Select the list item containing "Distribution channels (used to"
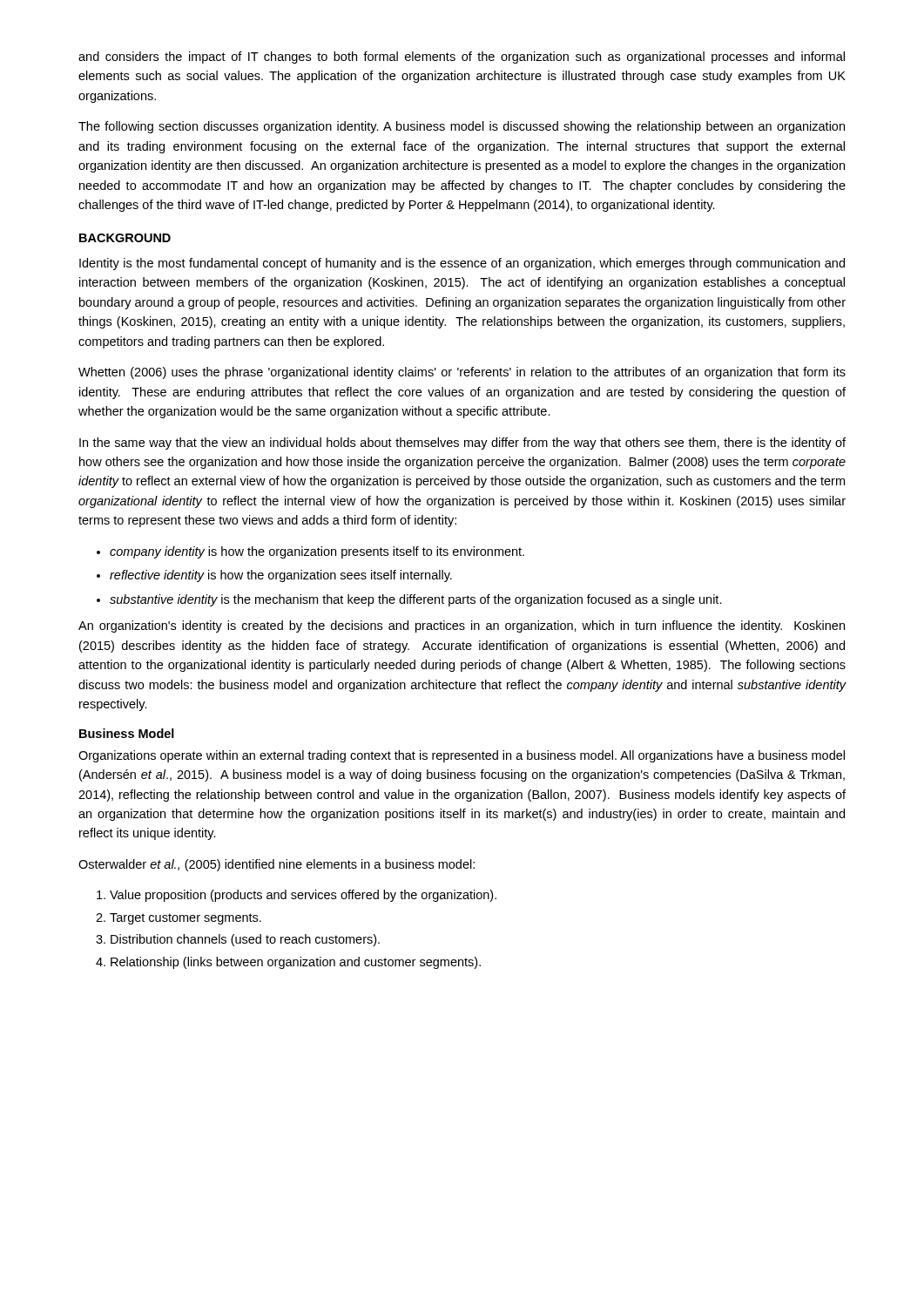 point(245,940)
